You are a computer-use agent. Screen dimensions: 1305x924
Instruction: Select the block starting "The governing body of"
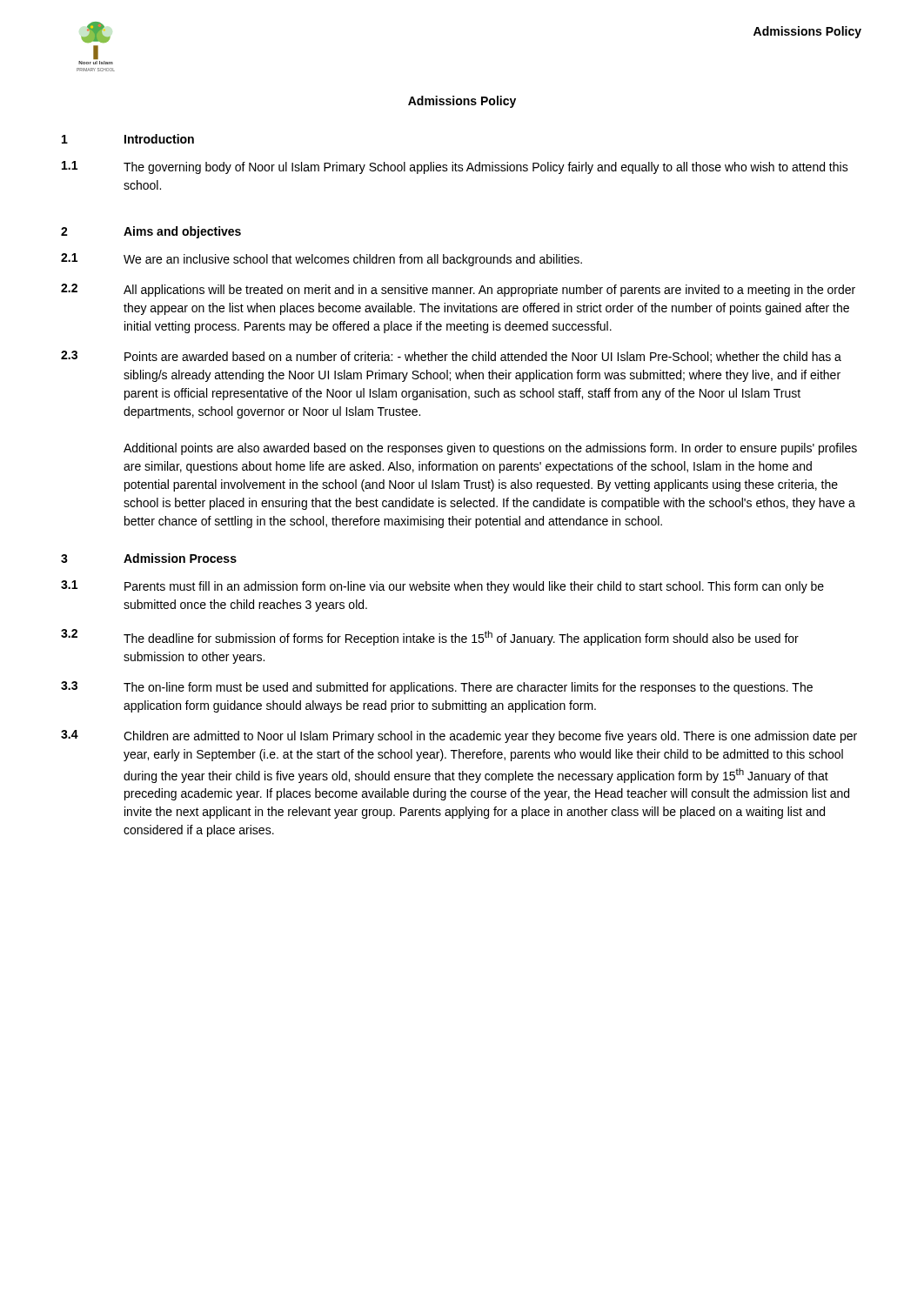point(486,176)
